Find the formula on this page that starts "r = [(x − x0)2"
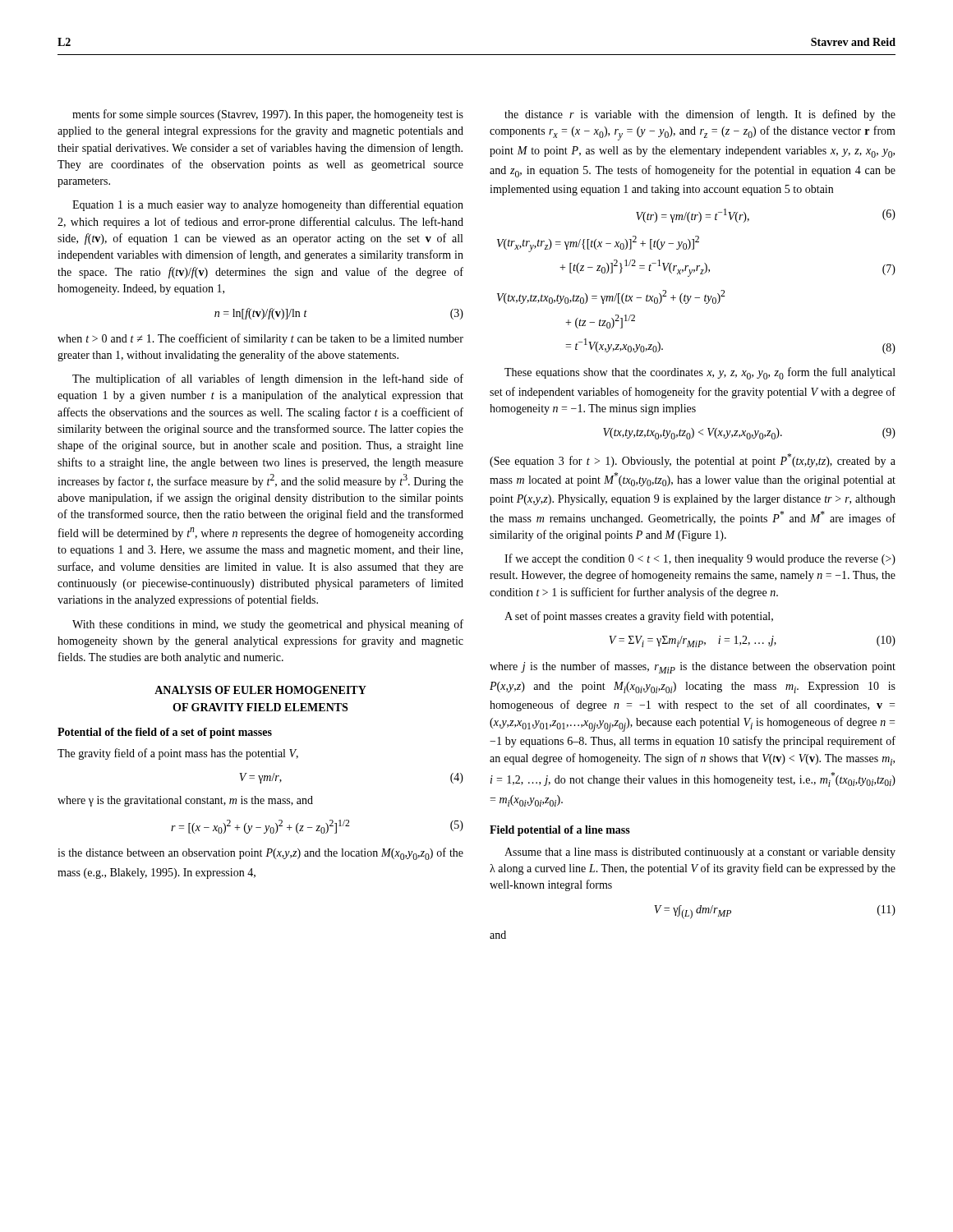The width and height of the screenshot is (953, 1232). (x=317, y=827)
